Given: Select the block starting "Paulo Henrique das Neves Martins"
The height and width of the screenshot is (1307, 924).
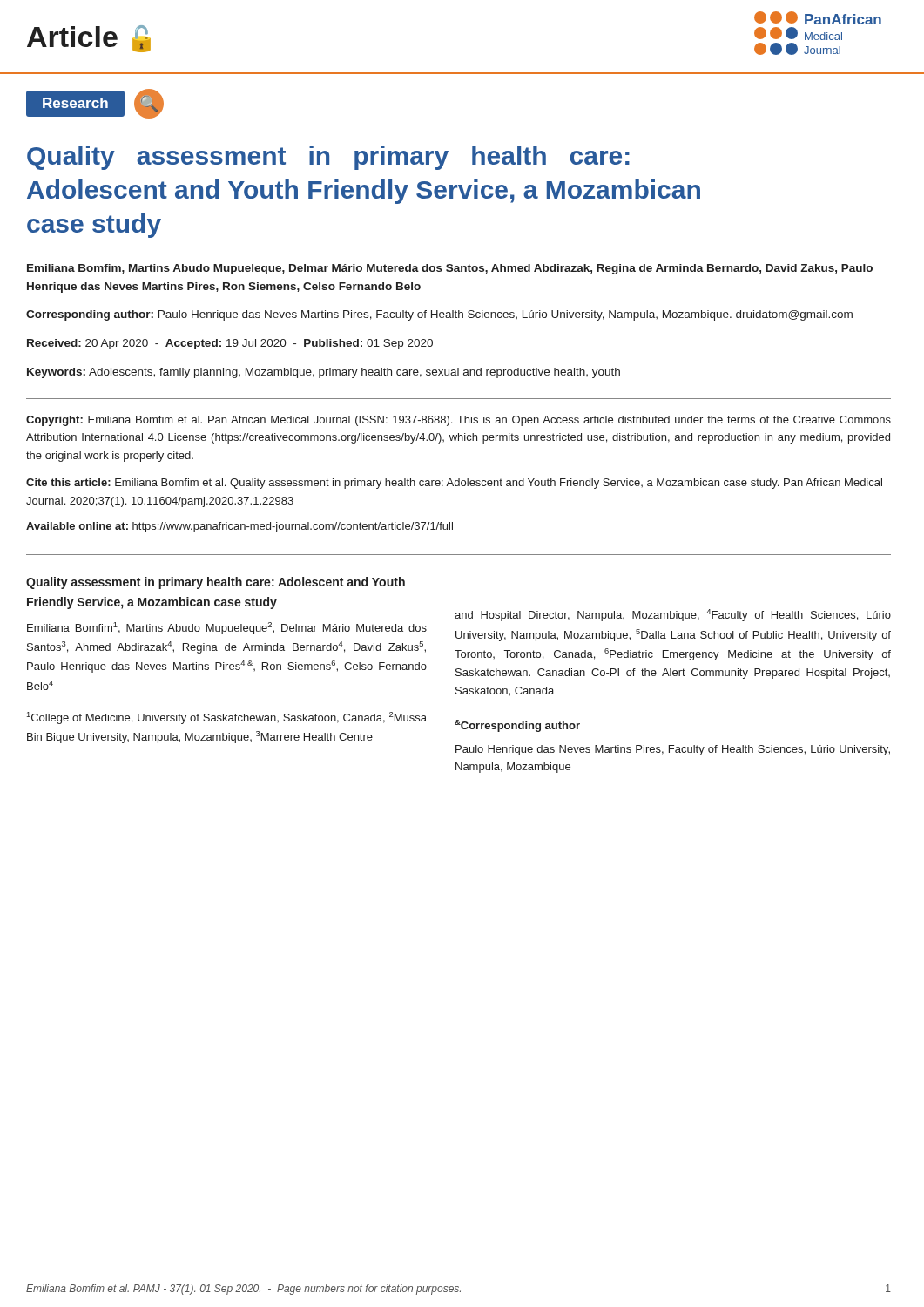Looking at the screenshot, I should tap(673, 758).
